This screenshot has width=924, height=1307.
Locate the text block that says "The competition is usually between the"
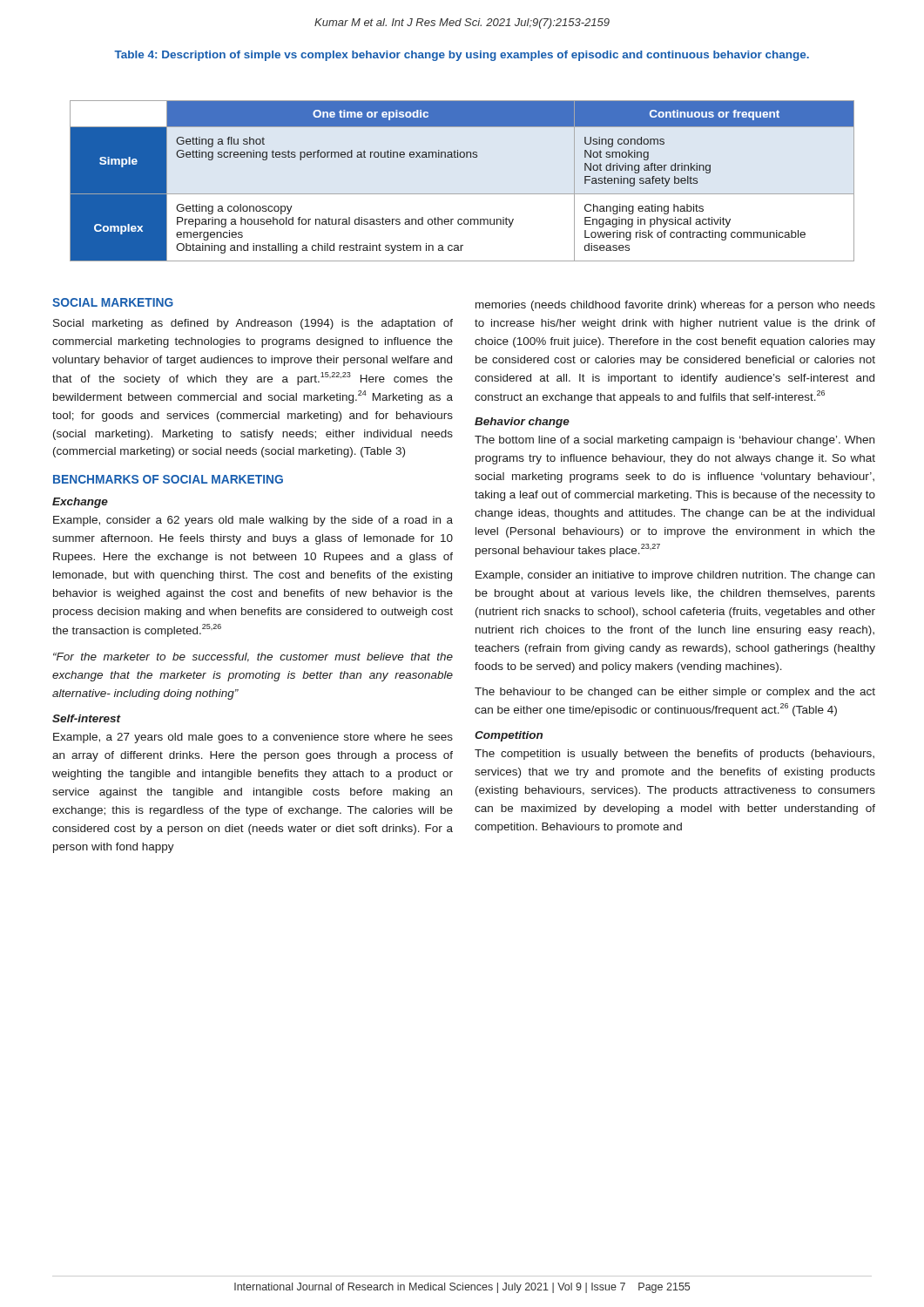675,790
